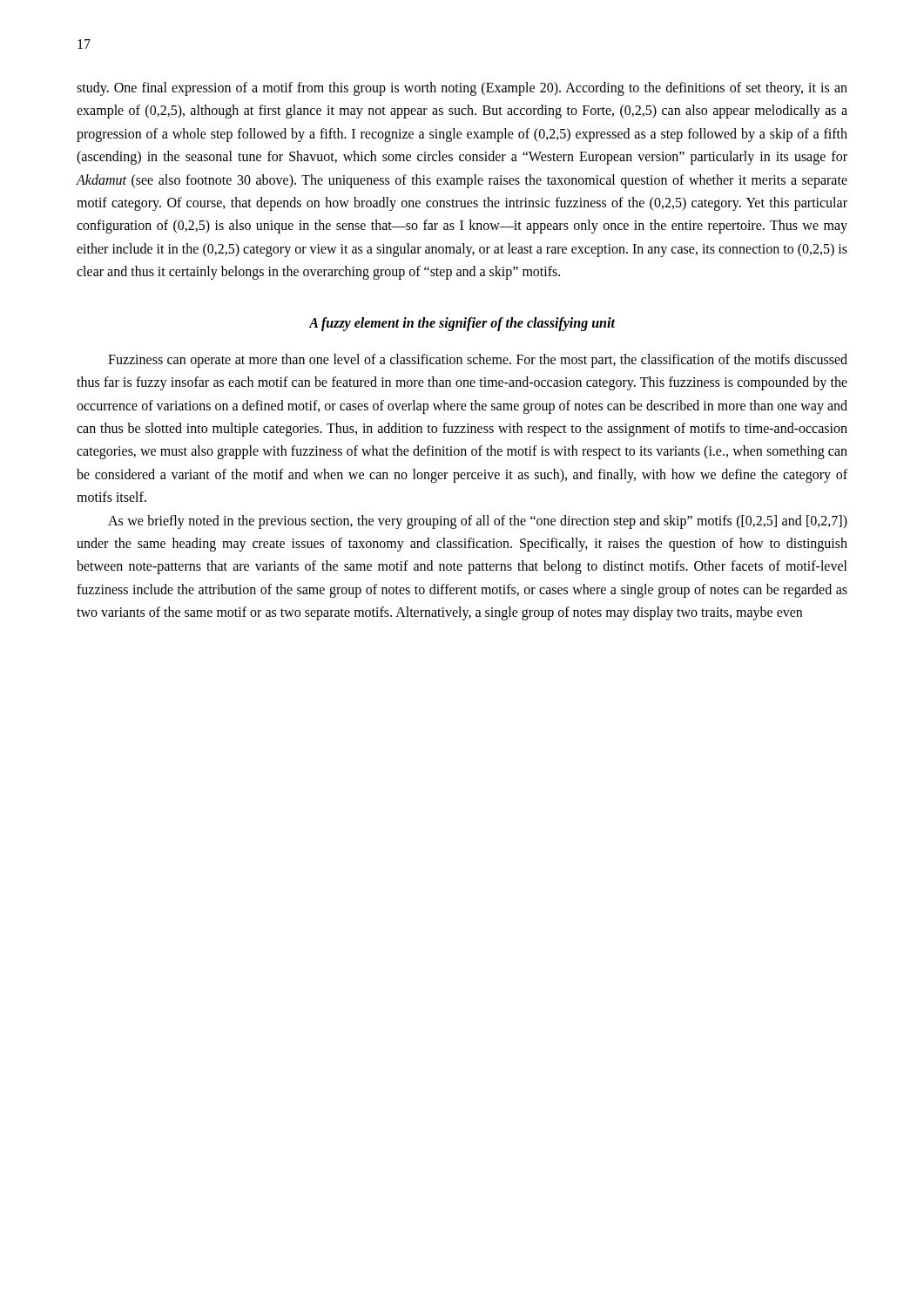Select the text block starting "As we briefly noted in the previous section,"
924x1307 pixels.
click(462, 566)
